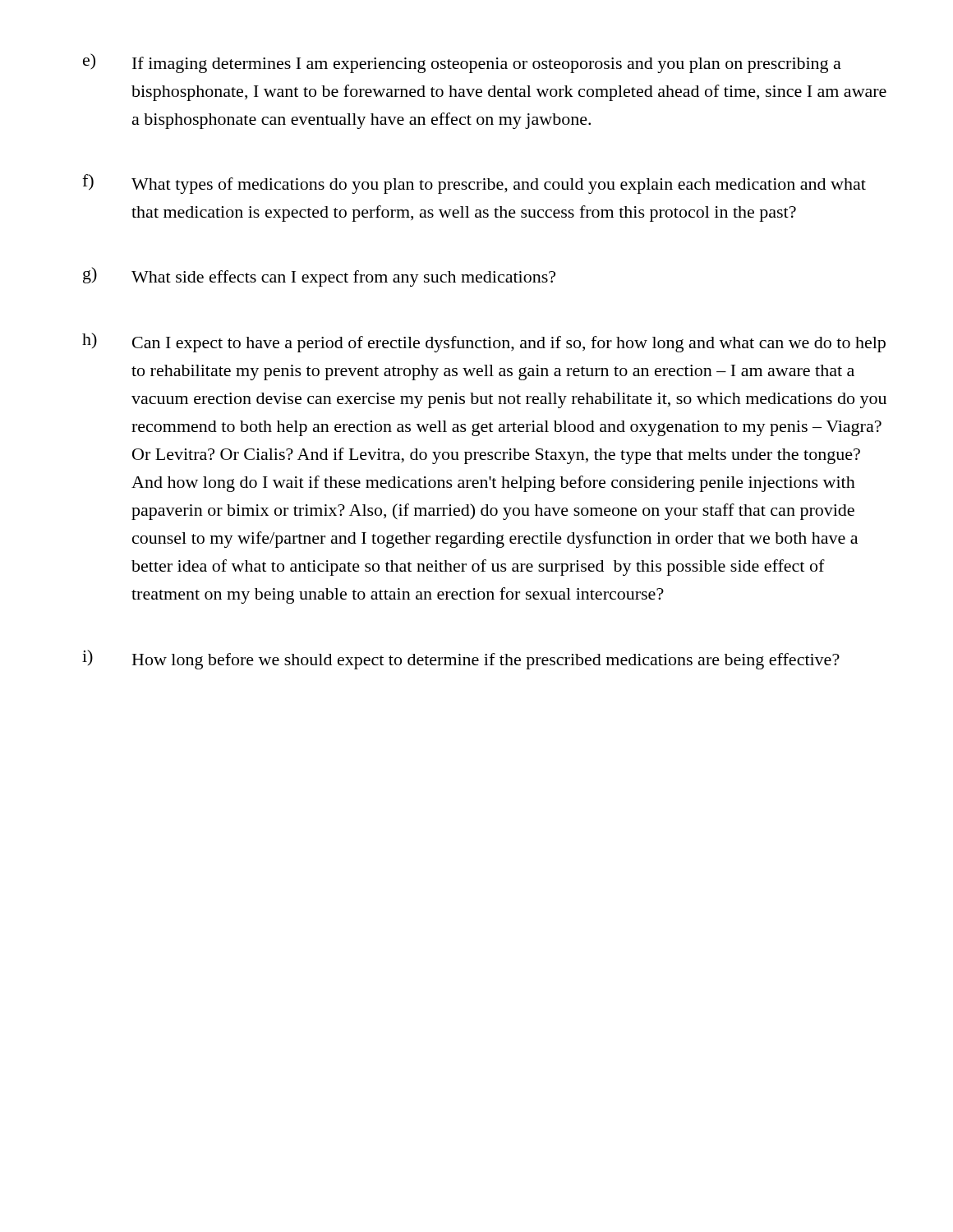Where is the passage that starts "g) What side effects"?
The image size is (953, 1232).
tap(319, 277)
